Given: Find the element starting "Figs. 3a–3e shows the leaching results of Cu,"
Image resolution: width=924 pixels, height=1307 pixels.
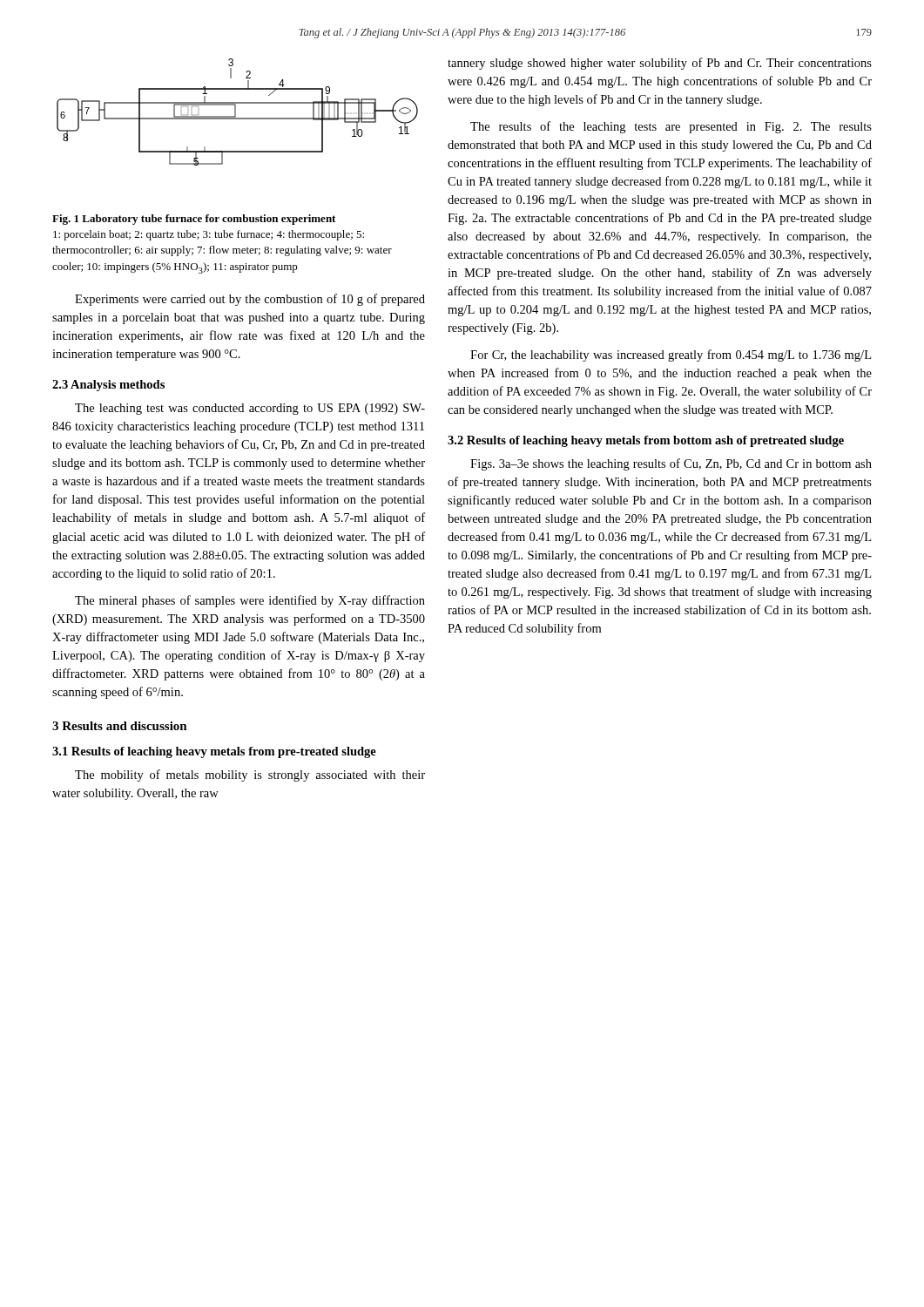Looking at the screenshot, I should (660, 546).
